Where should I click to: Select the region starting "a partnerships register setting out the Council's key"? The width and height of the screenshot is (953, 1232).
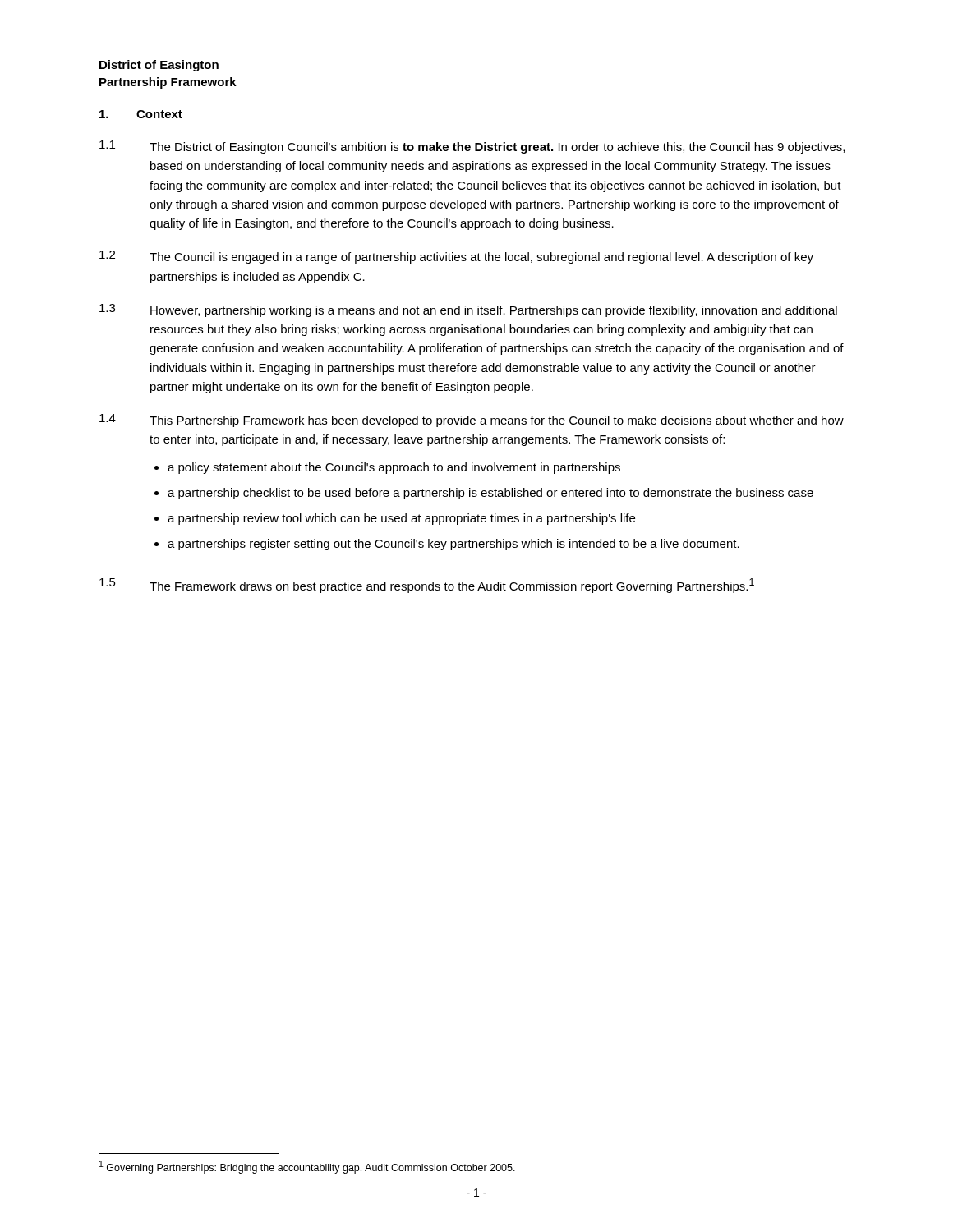click(454, 543)
